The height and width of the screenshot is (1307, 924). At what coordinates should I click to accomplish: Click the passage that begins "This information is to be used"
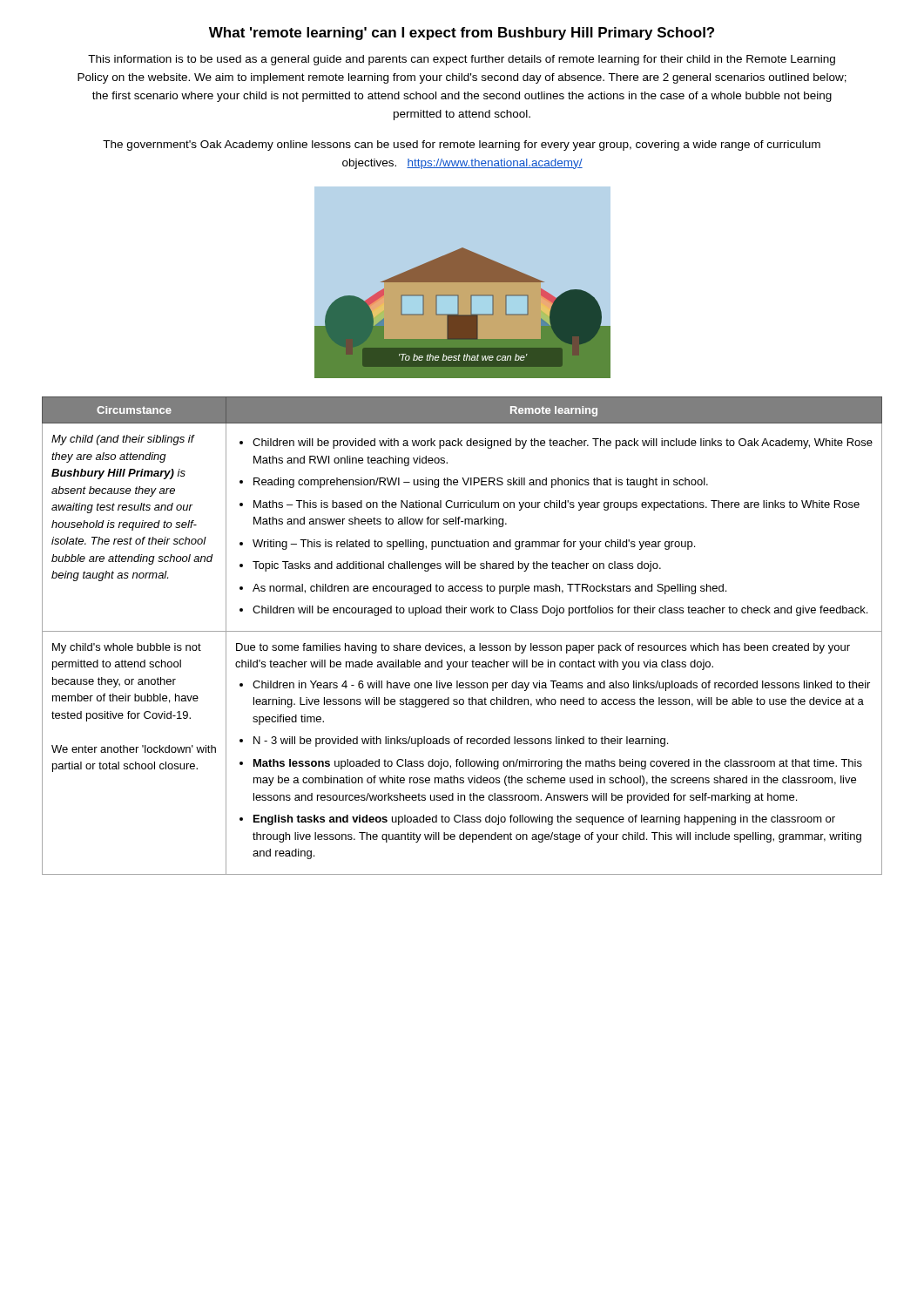coord(462,86)
